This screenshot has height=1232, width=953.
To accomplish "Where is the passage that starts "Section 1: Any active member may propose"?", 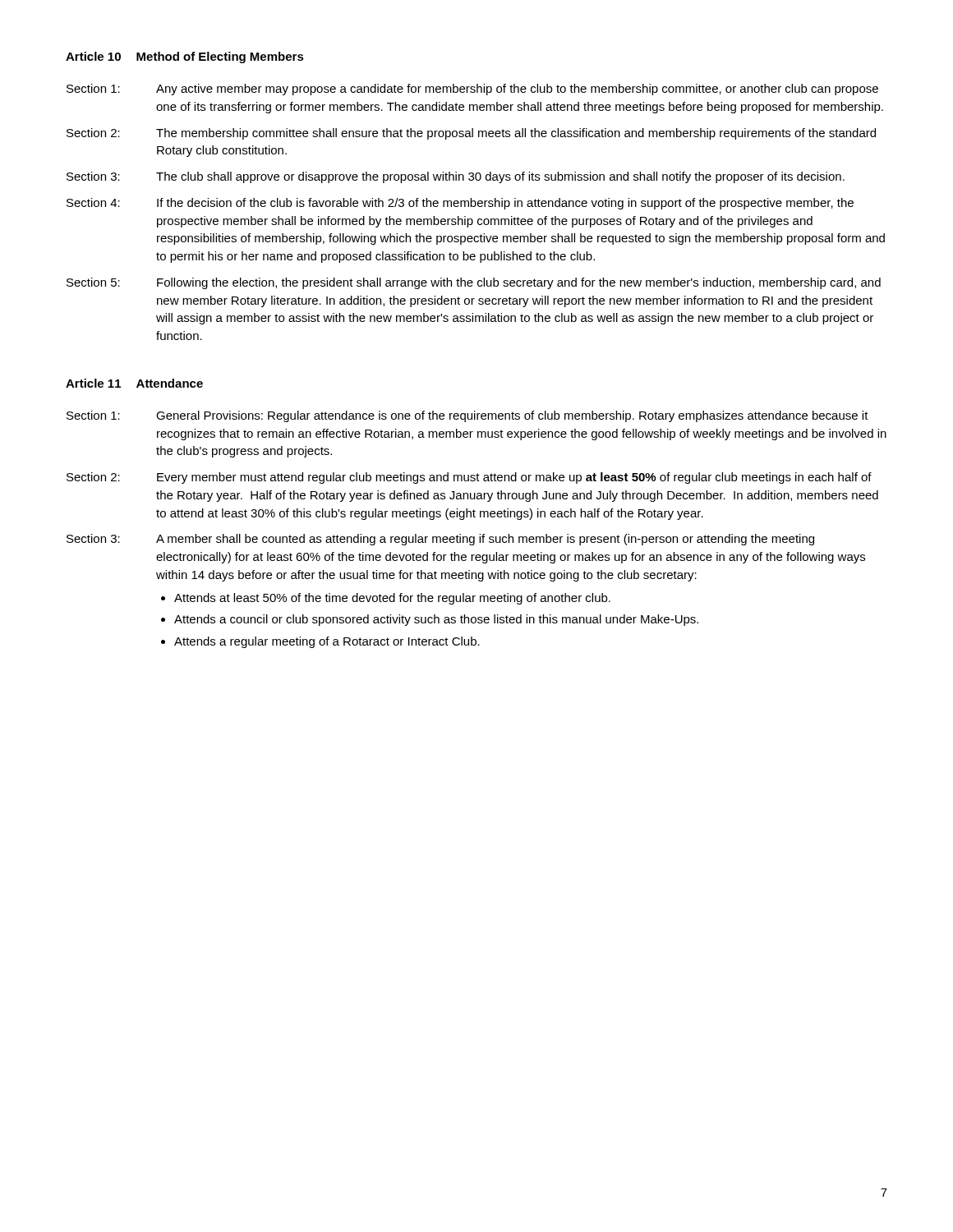I will click(476, 98).
